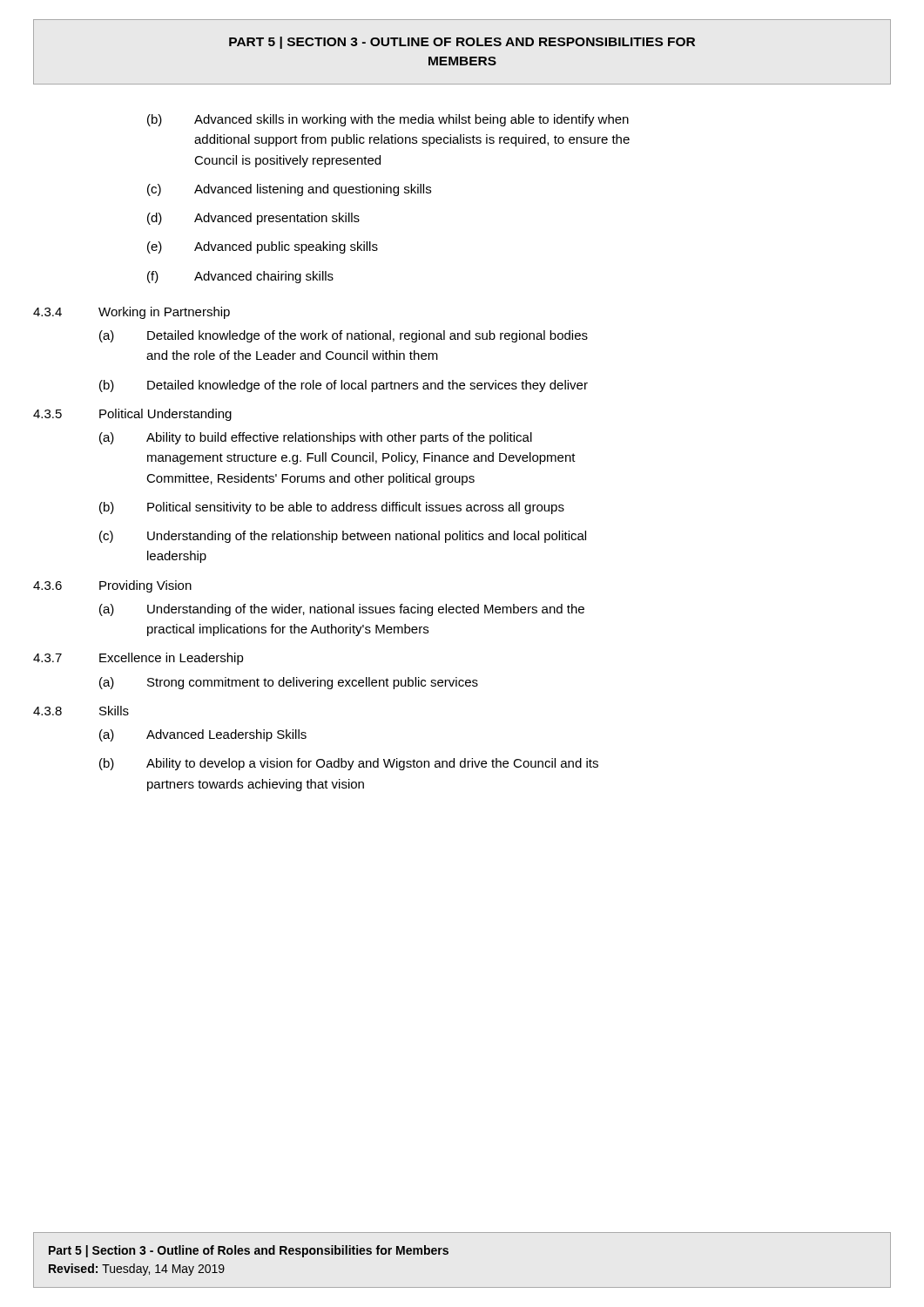Point to the block starting "(a) Ability to"

pyautogui.click(x=462, y=457)
